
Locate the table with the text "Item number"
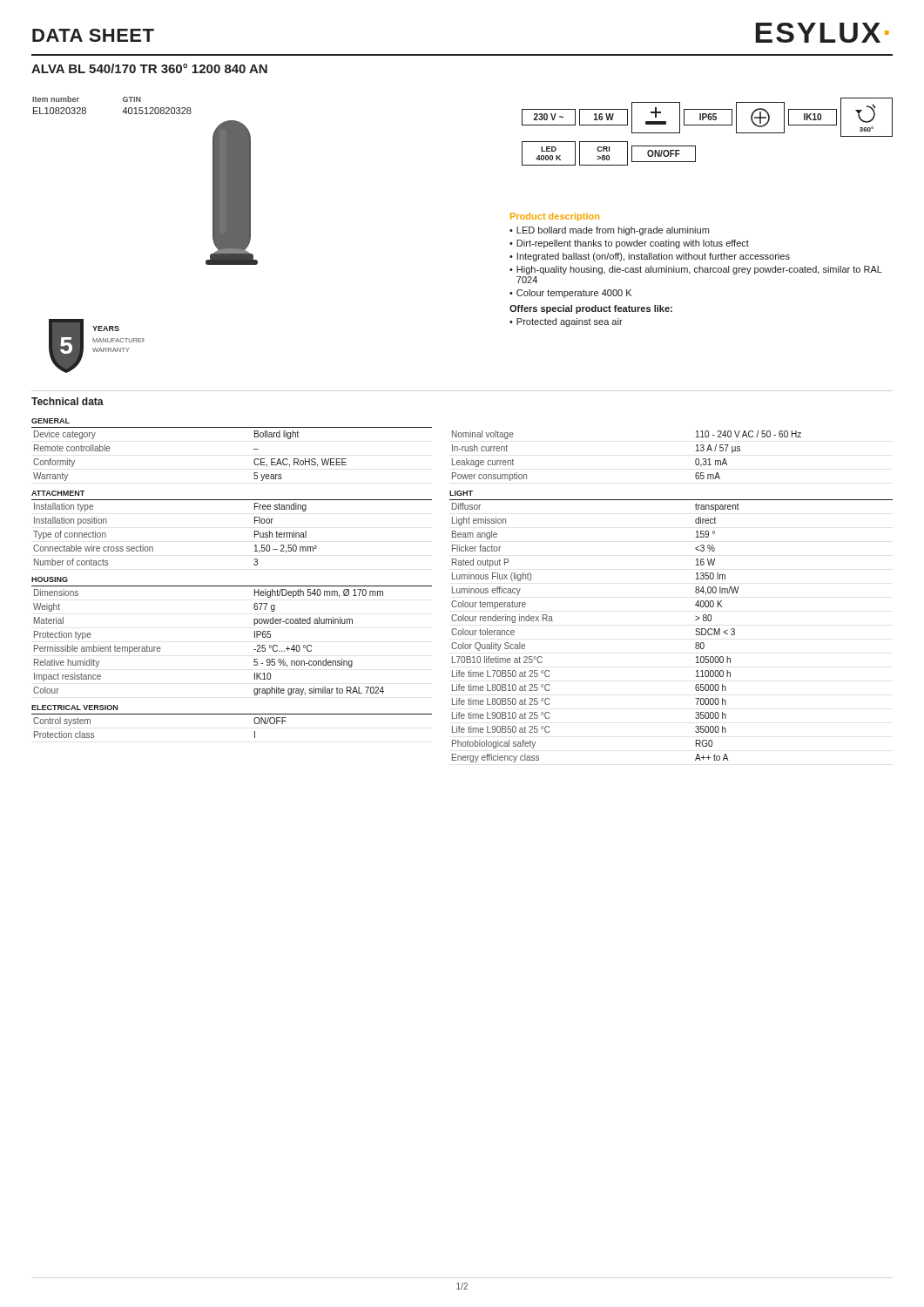point(112,105)
